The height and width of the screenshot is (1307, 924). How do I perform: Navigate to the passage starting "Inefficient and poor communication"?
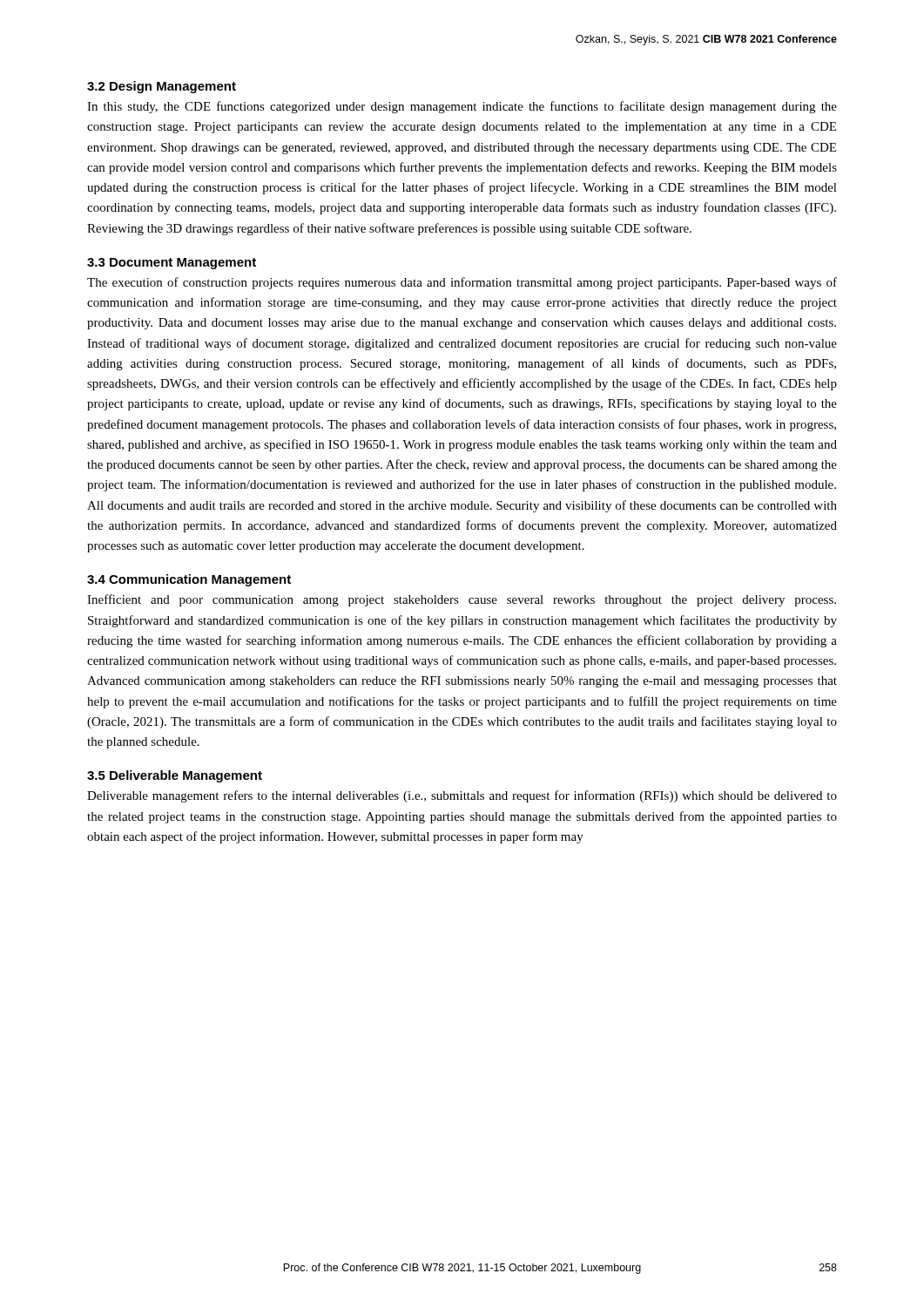[462, 671]
